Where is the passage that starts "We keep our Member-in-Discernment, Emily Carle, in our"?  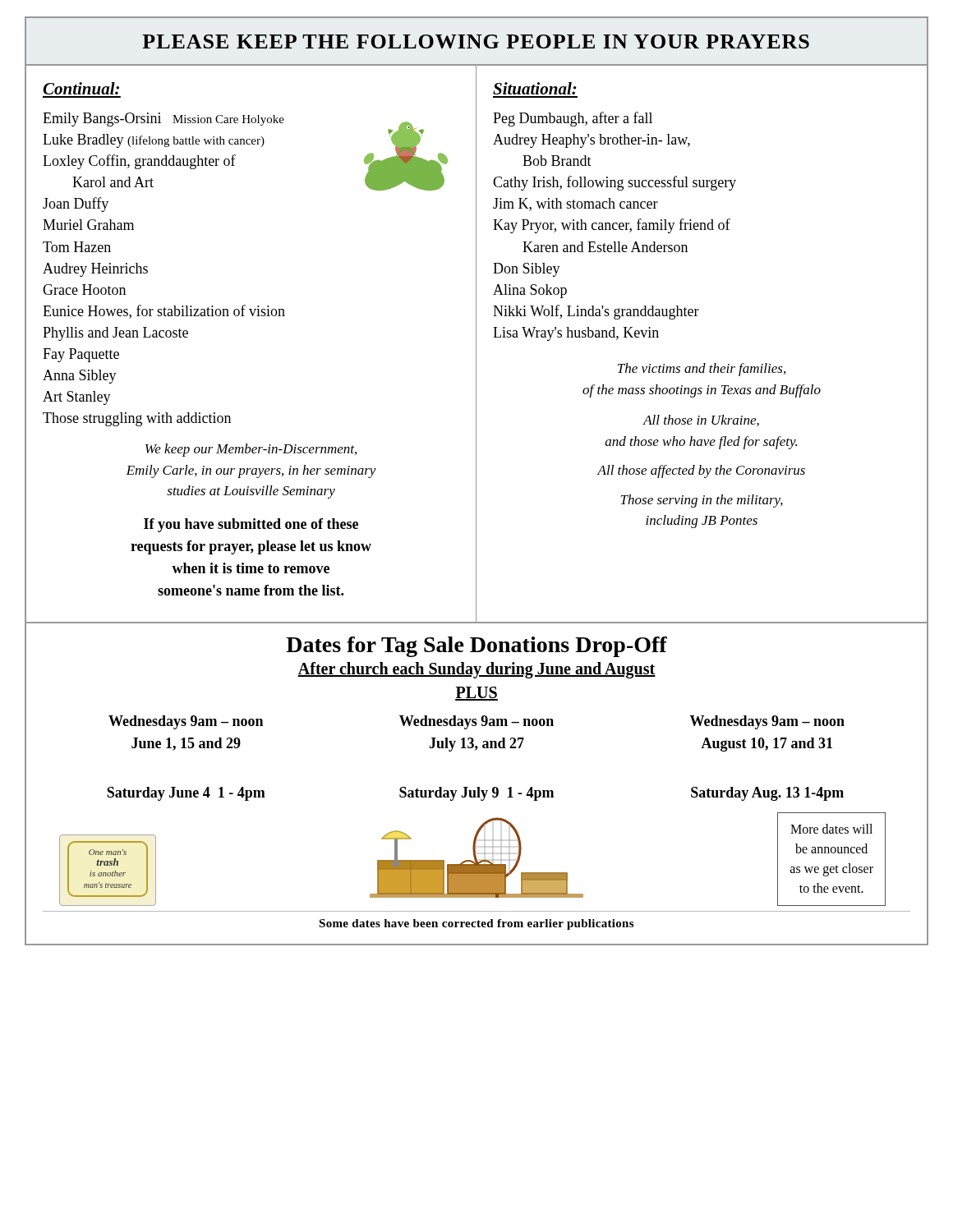point(251,470)
